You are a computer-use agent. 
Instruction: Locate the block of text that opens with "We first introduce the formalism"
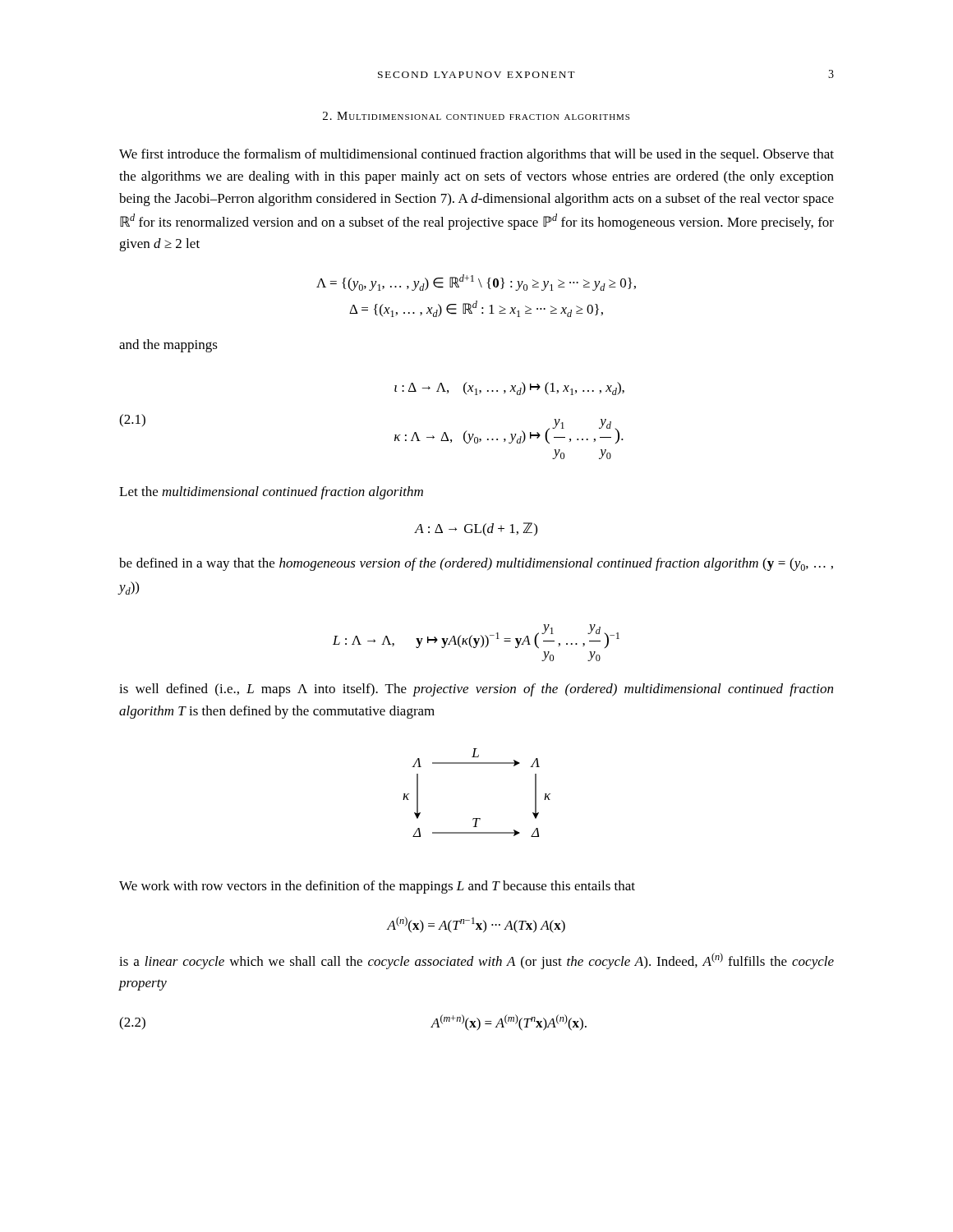476,199
